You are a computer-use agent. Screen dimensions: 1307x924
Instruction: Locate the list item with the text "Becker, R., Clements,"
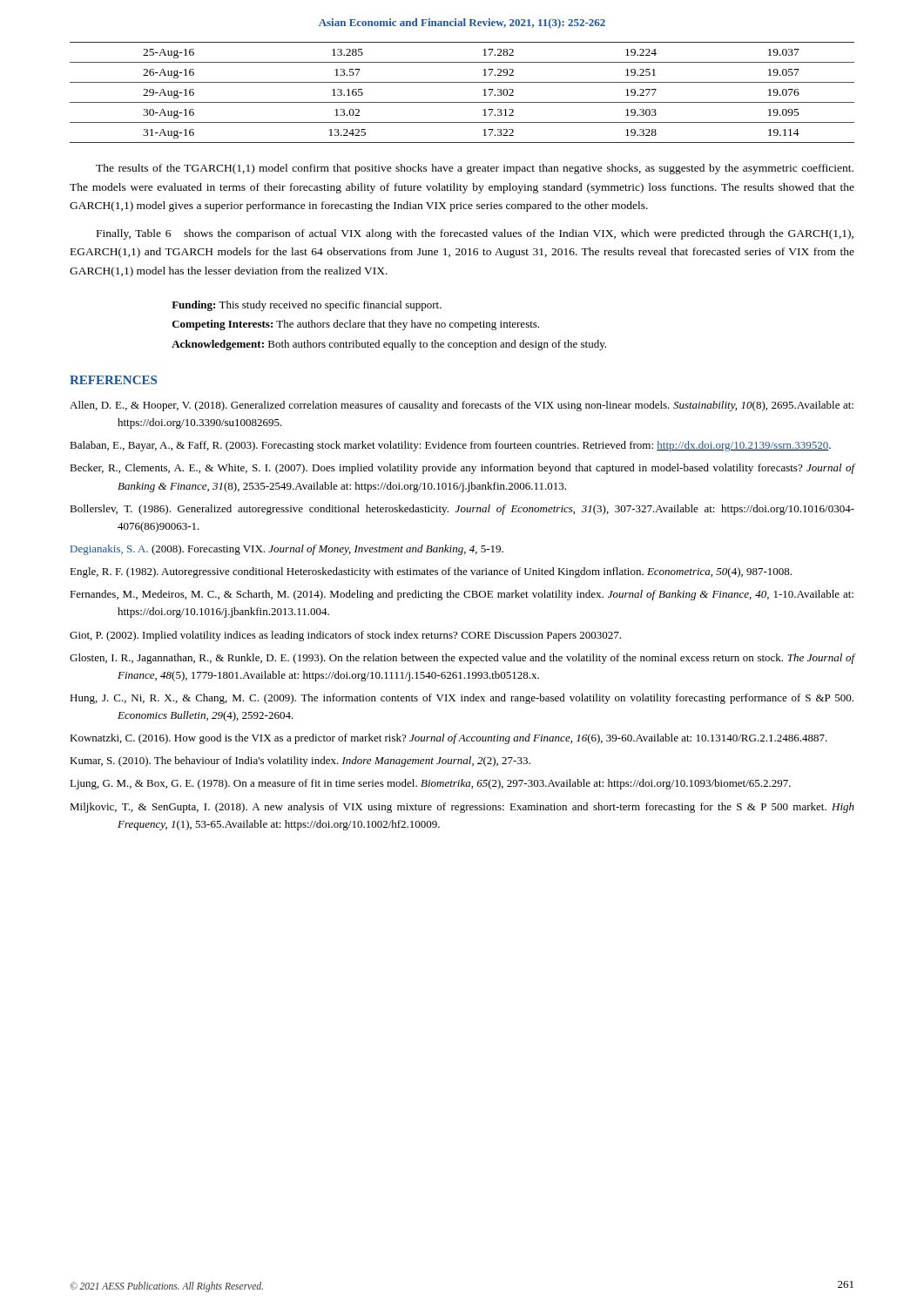point(462,477)
